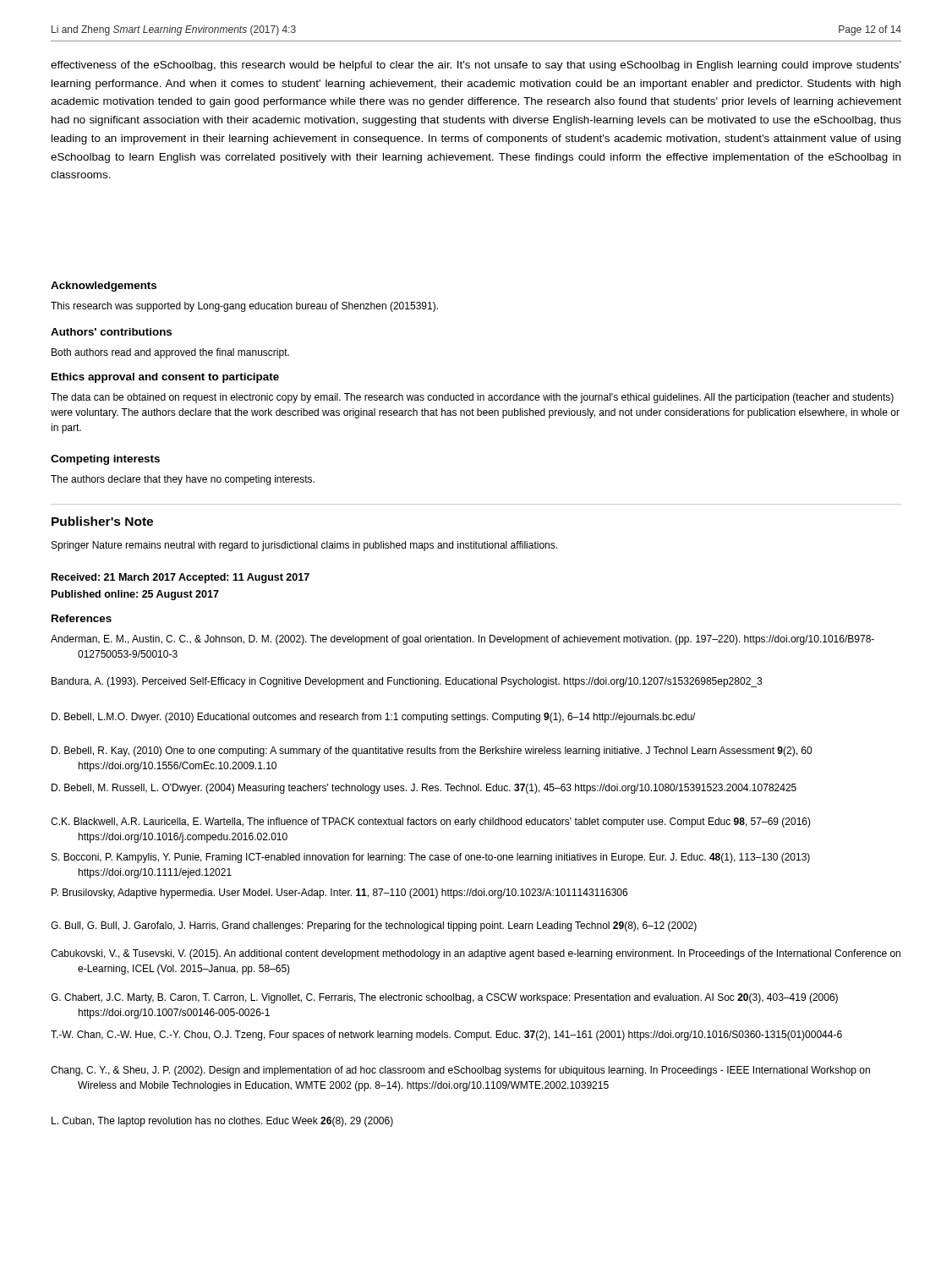The width and height of the screenshot is (952, 1268).
Task: Navigate to the block starting "Ethics approval and"
Action: click(165, 377)
